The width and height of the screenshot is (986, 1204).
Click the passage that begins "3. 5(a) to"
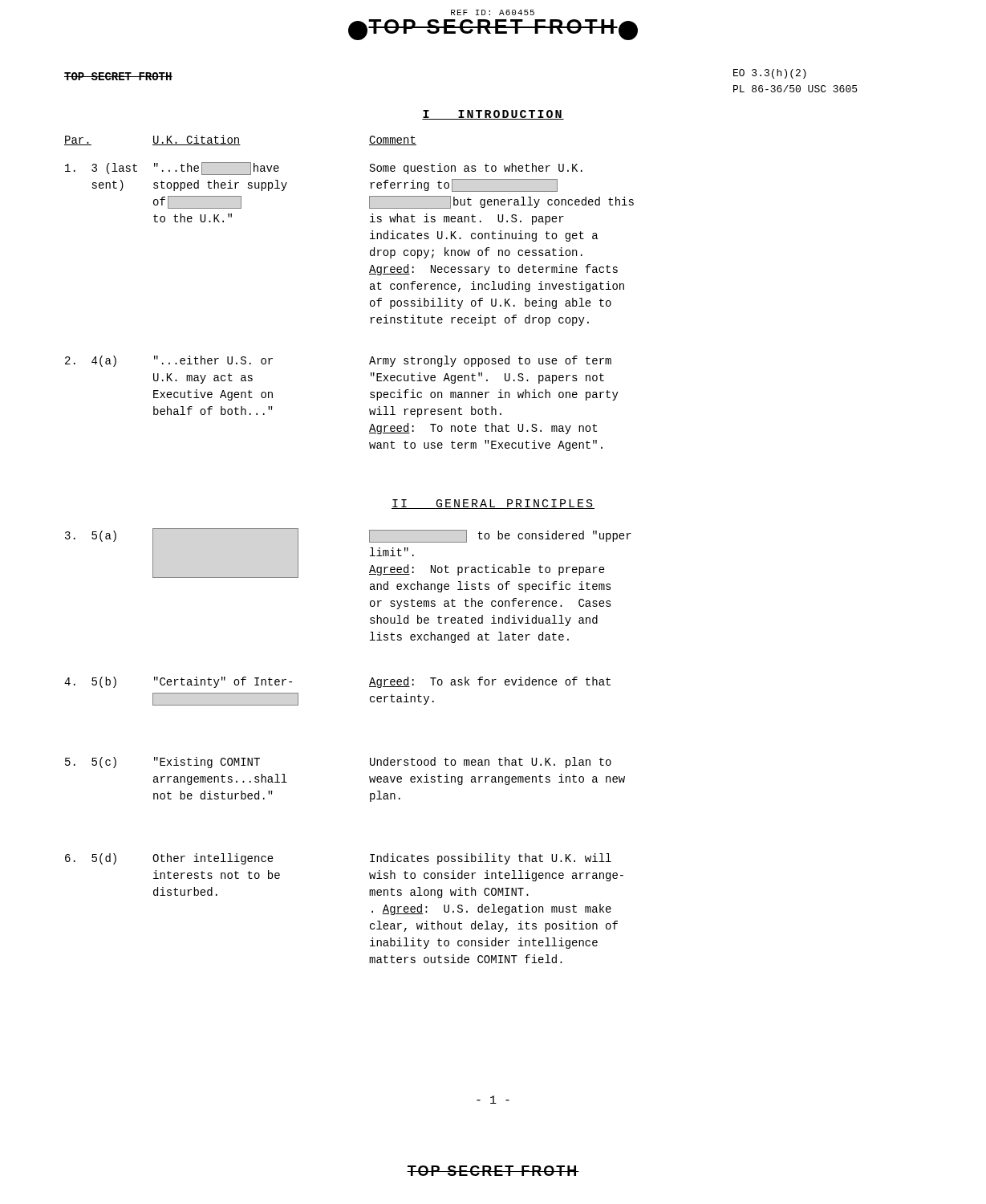click(493, 587)
